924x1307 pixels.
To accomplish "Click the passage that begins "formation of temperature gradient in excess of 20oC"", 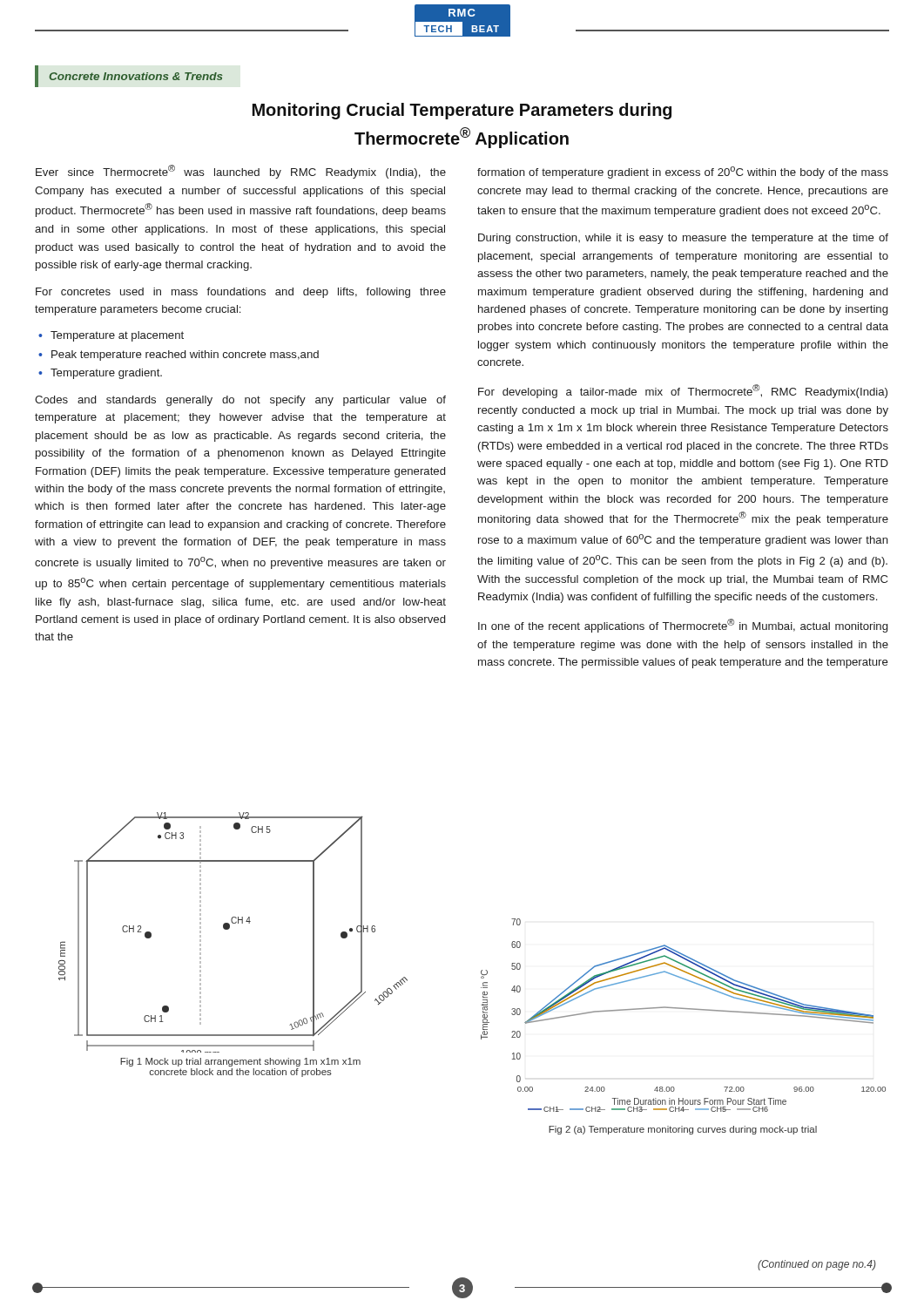I will [x=683, y=191].
